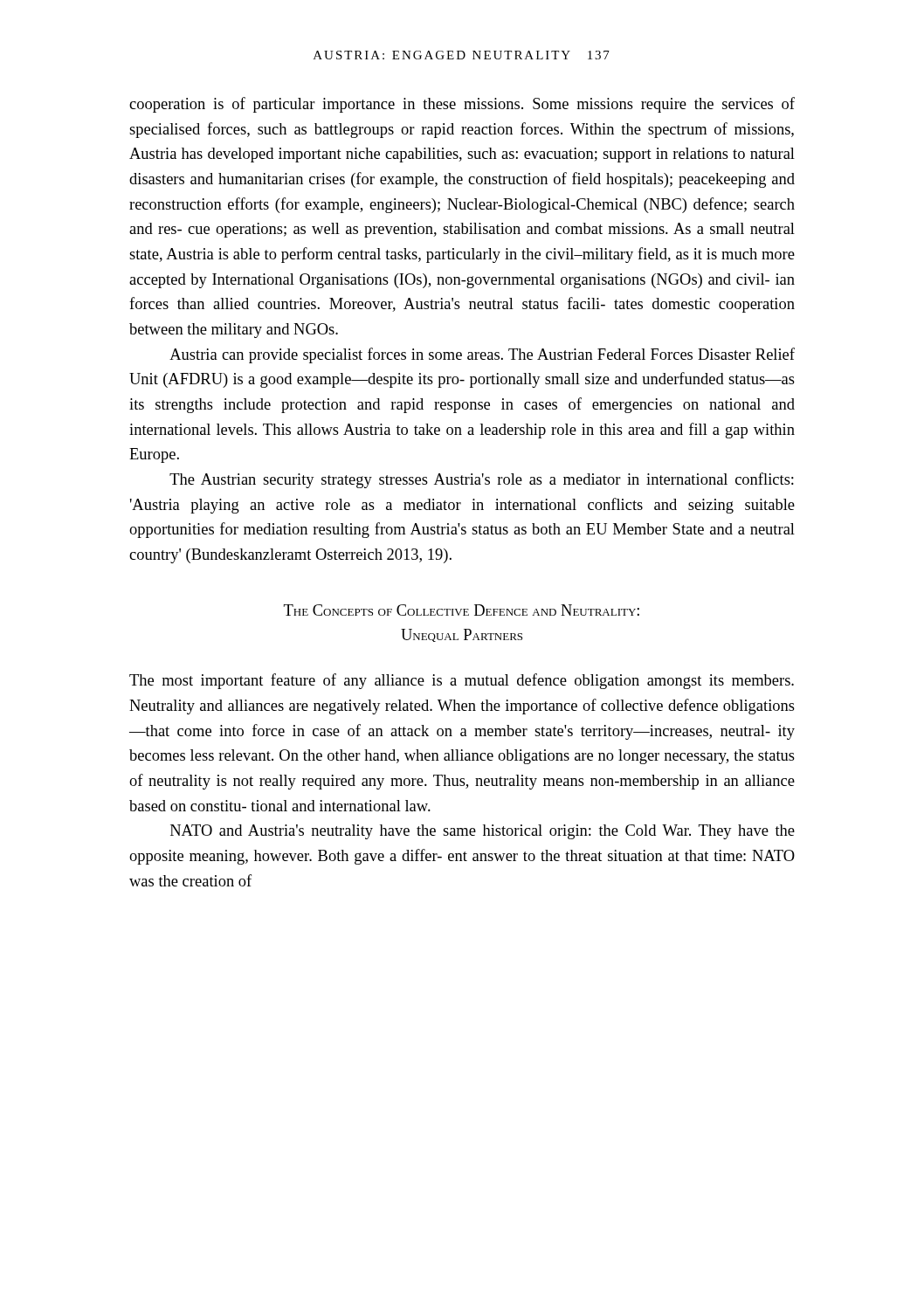Screen dimensions: 1310x924
Task: Click on the text starting "NATO and Austria's"
Action: coord(462,856)
